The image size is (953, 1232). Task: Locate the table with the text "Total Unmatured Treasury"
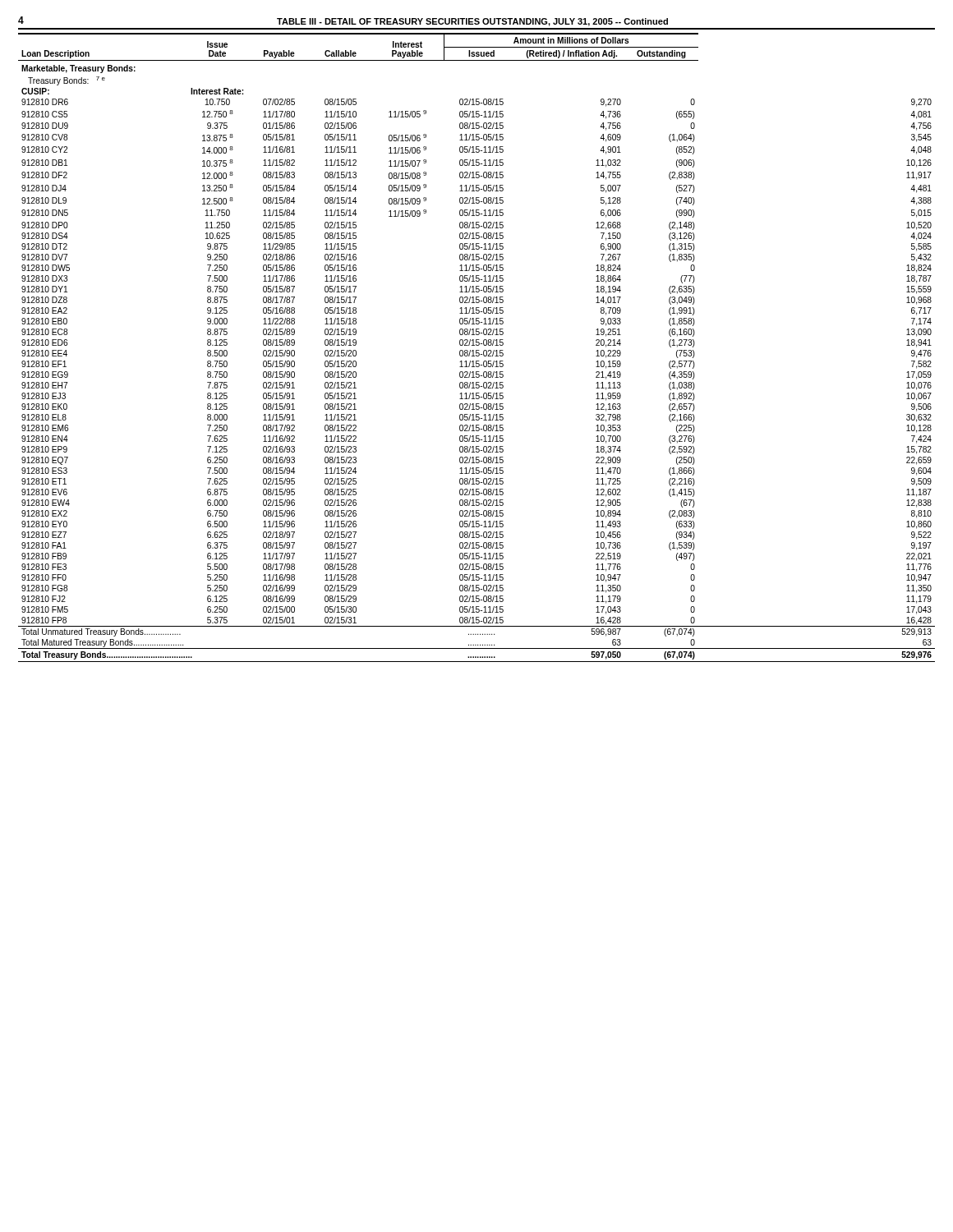coord(476,347)
